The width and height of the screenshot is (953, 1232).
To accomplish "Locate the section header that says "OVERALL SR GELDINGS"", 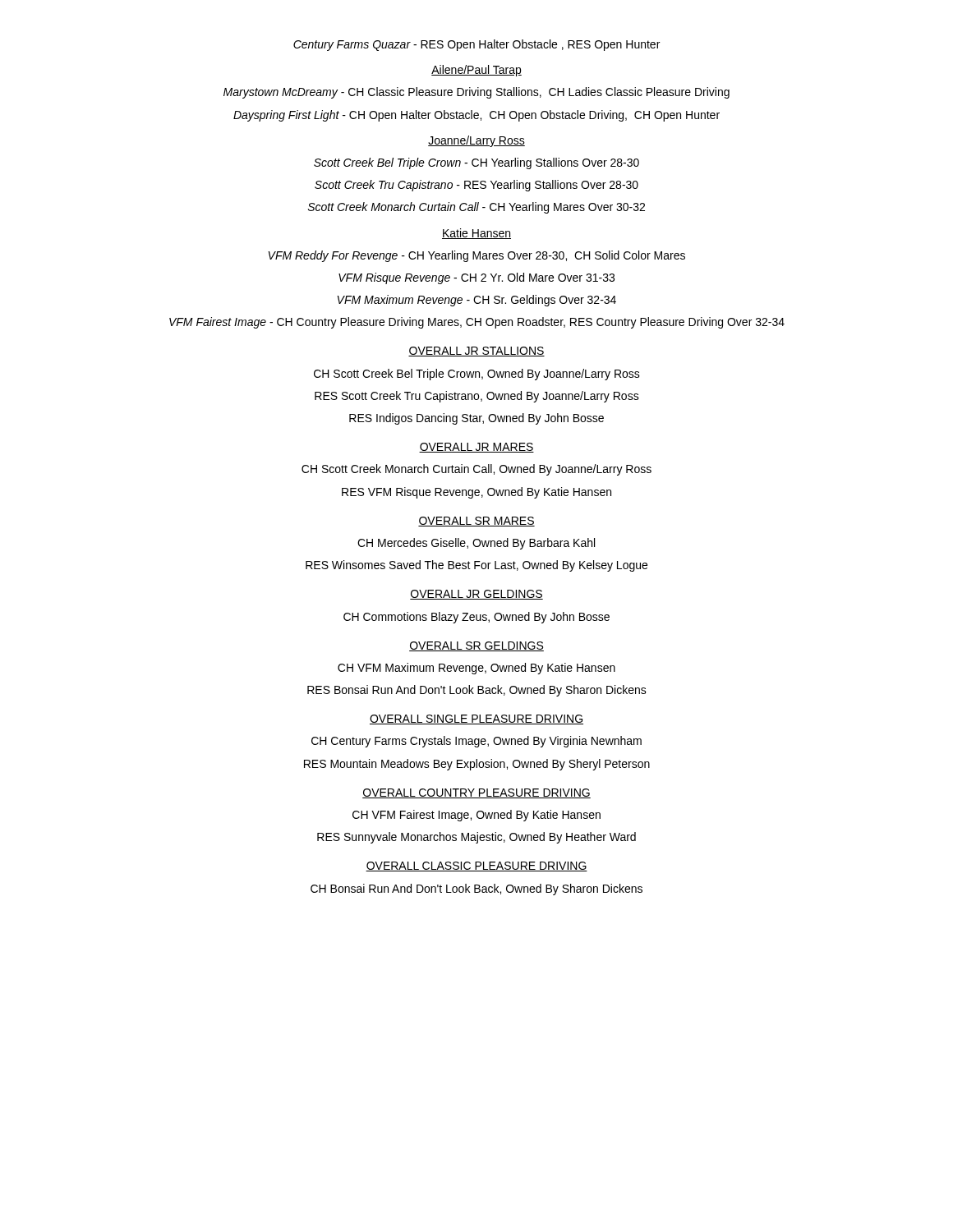I will pyautogui.click(x=476, y=645).
